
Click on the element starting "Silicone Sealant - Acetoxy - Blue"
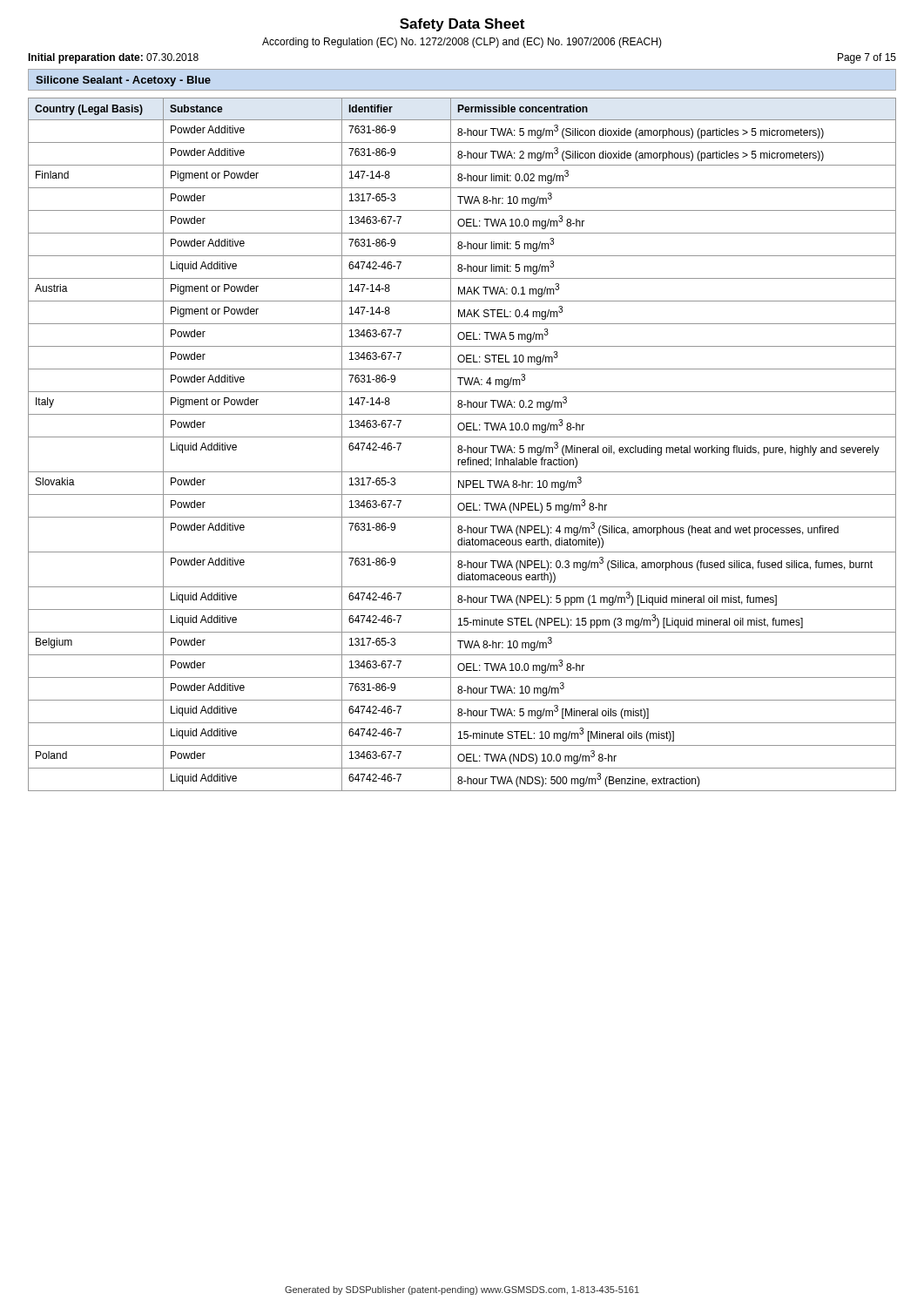coord(123,80)
